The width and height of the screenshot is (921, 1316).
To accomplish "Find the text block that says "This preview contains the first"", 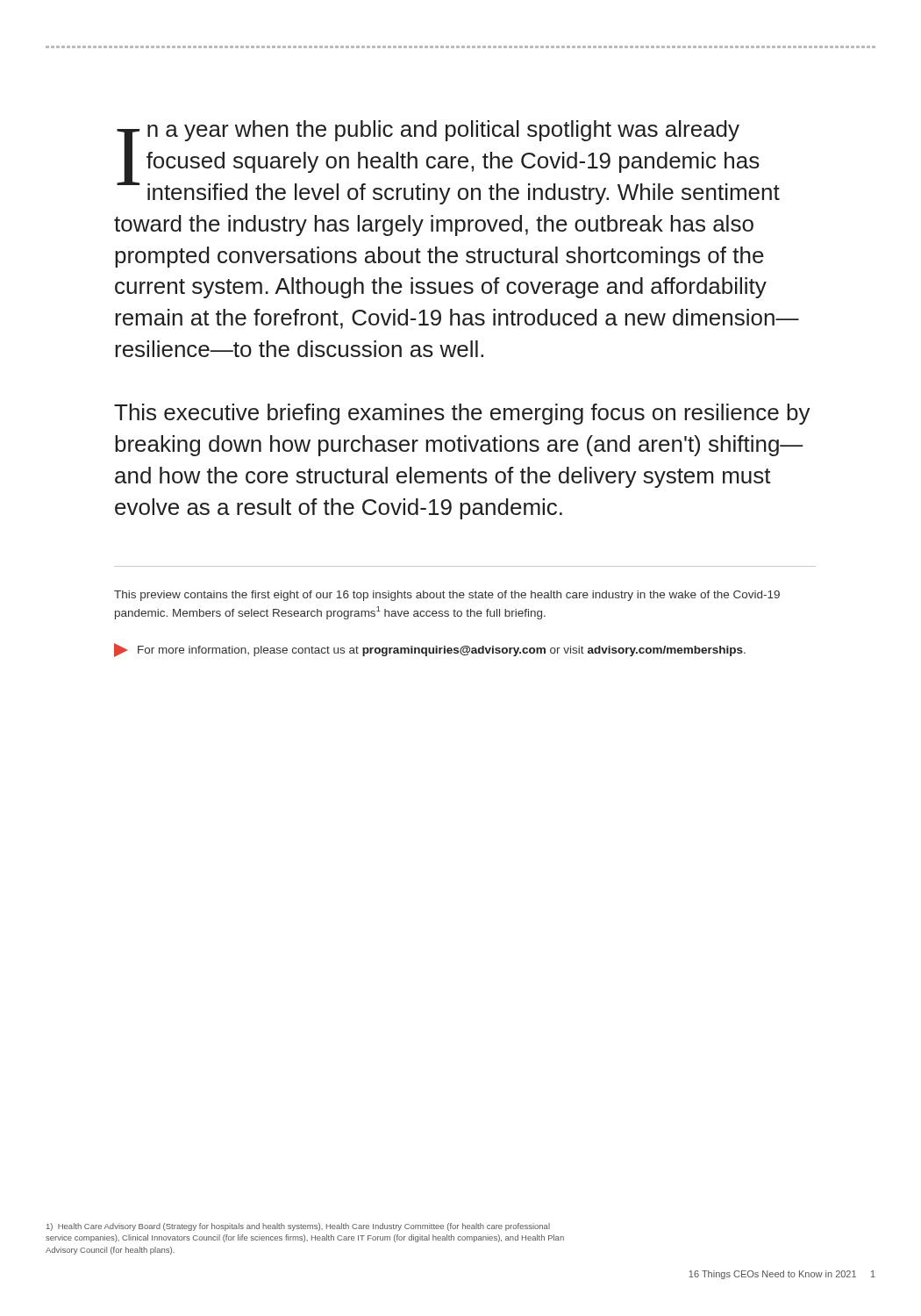I will 447,603.
